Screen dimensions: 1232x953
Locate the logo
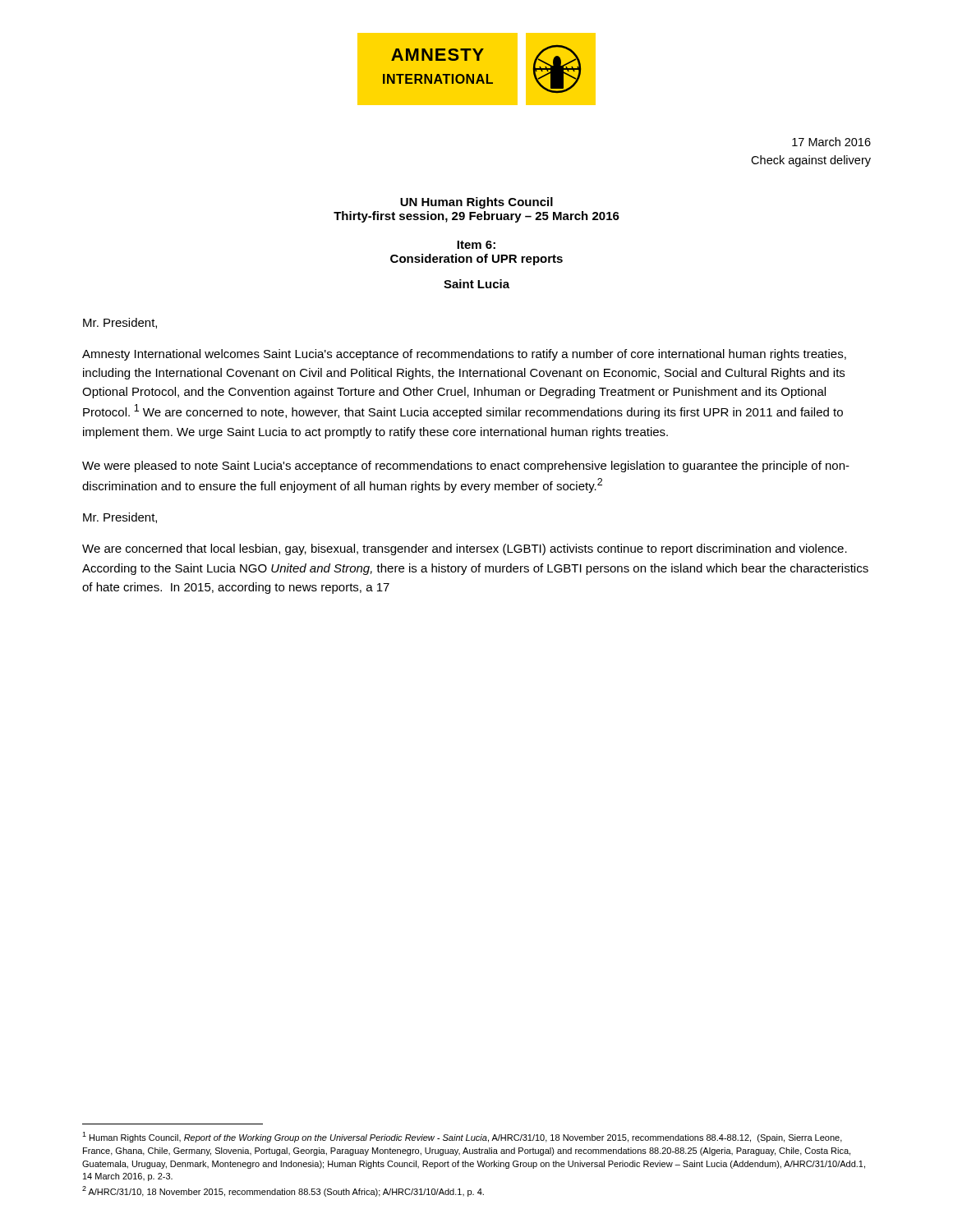476,55
